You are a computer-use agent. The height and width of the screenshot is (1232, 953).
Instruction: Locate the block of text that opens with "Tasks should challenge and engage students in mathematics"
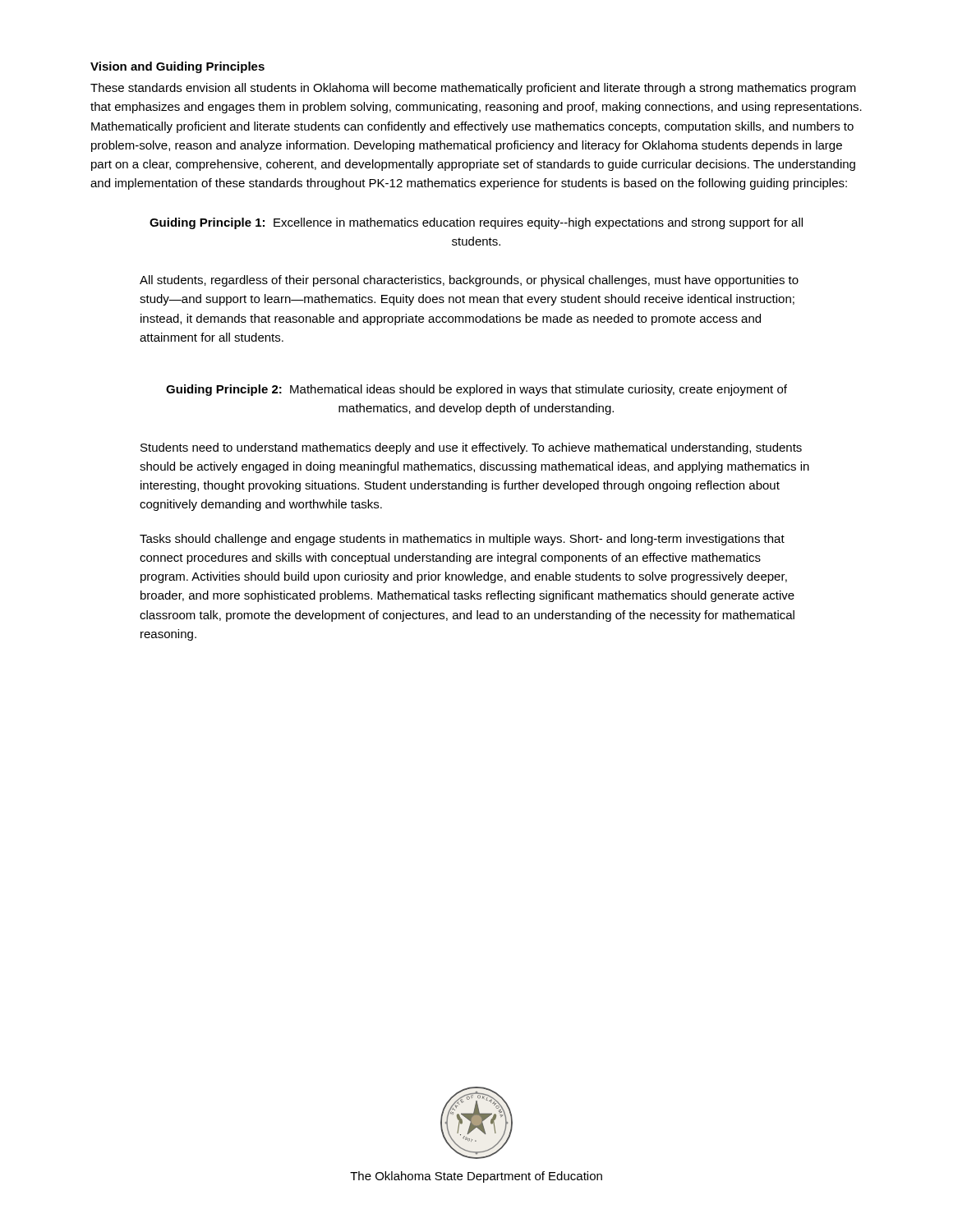[467, 586]
